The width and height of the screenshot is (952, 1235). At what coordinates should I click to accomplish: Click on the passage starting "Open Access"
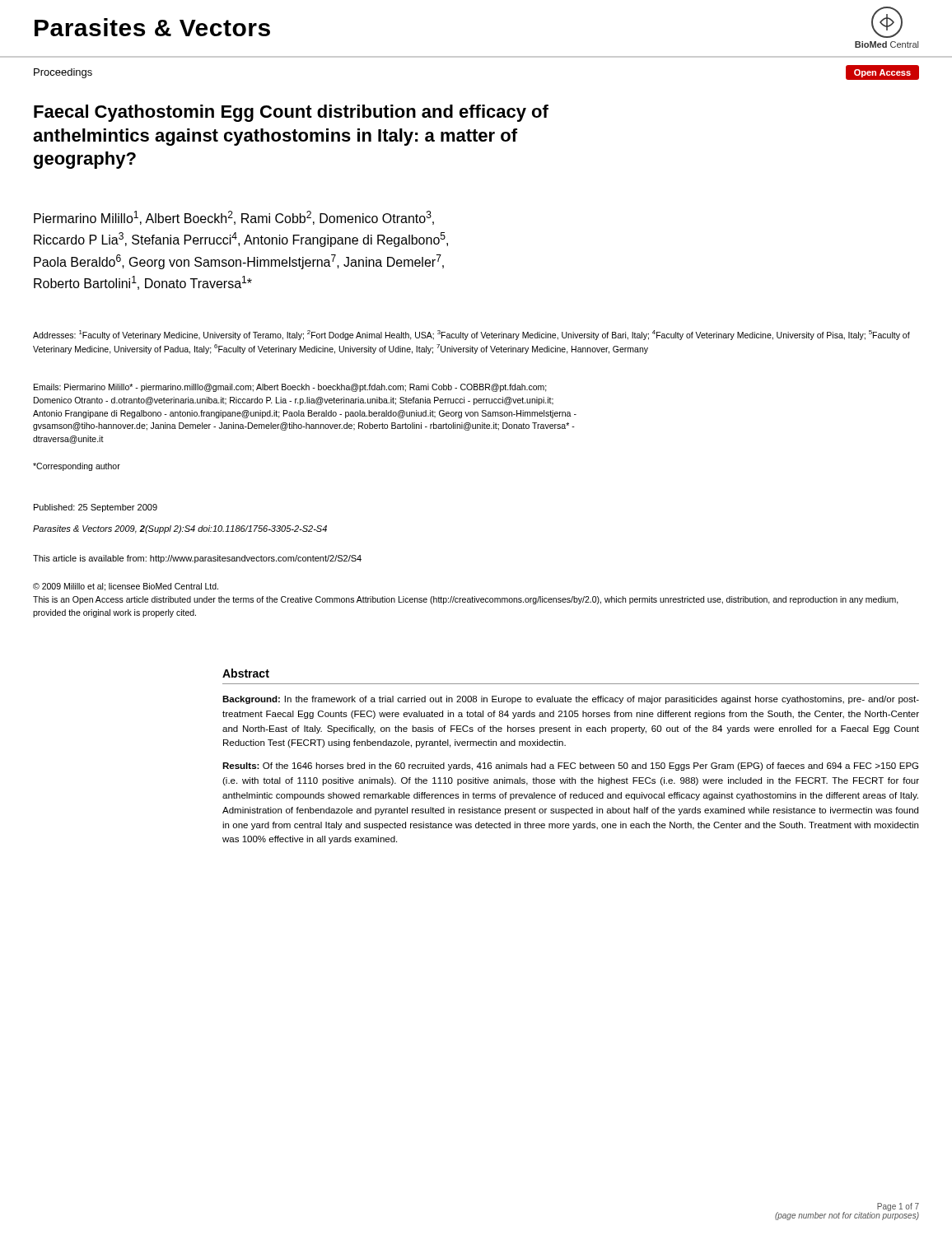(x=882, y=72)
